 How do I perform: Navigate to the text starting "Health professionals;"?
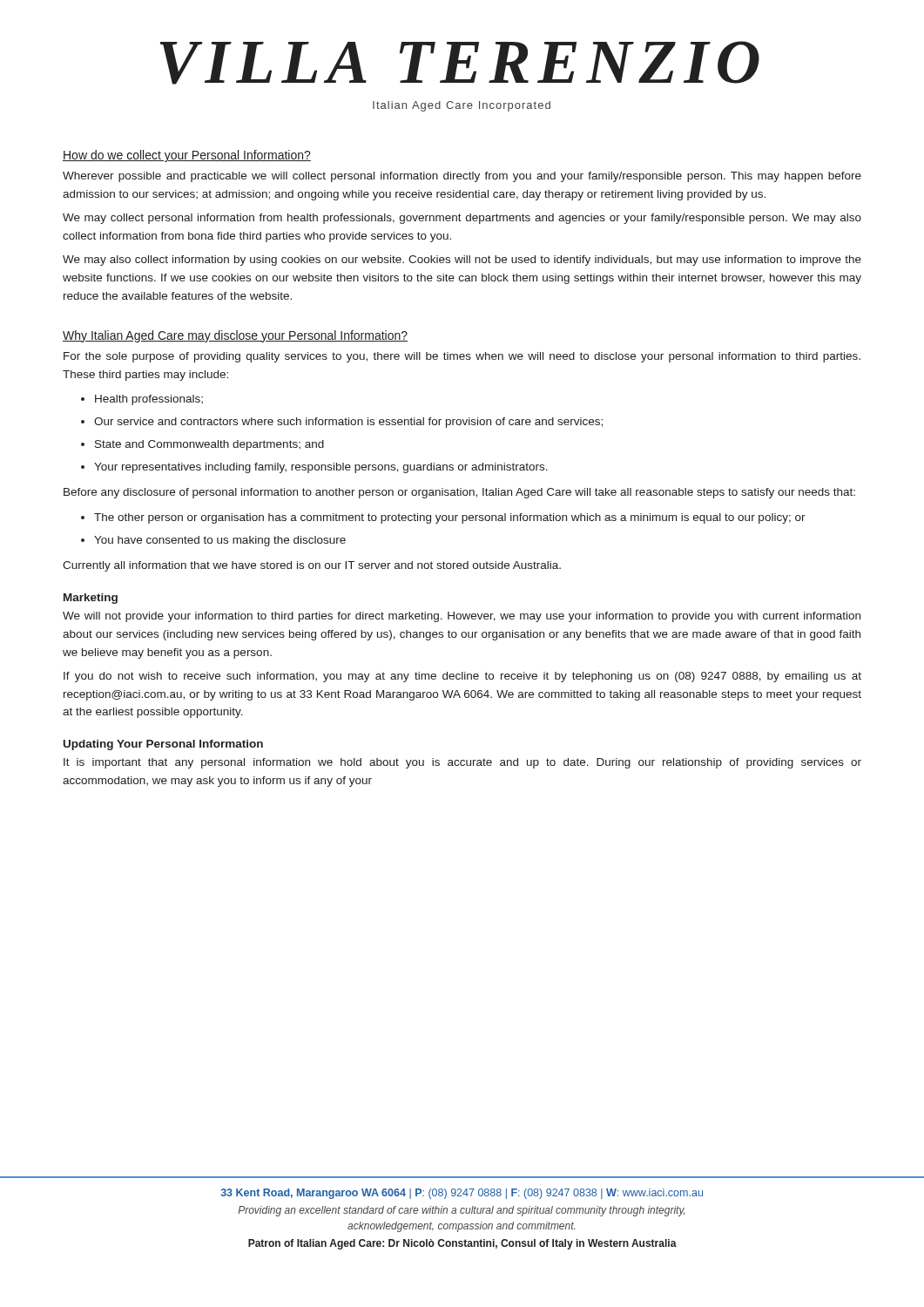[x=149, y=399]
